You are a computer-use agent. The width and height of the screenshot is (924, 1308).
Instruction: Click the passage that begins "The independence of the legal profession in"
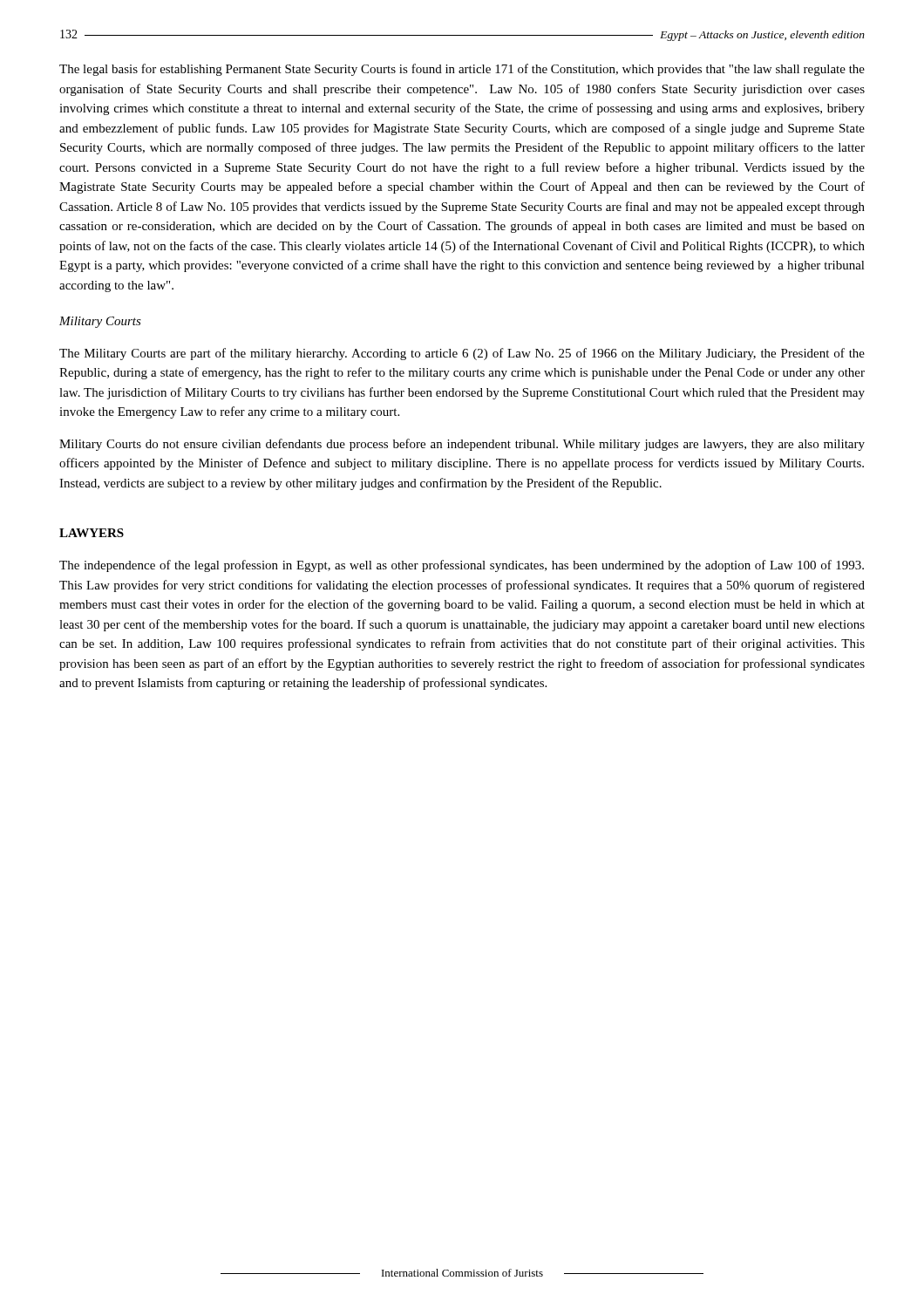[x=462, y=624]
